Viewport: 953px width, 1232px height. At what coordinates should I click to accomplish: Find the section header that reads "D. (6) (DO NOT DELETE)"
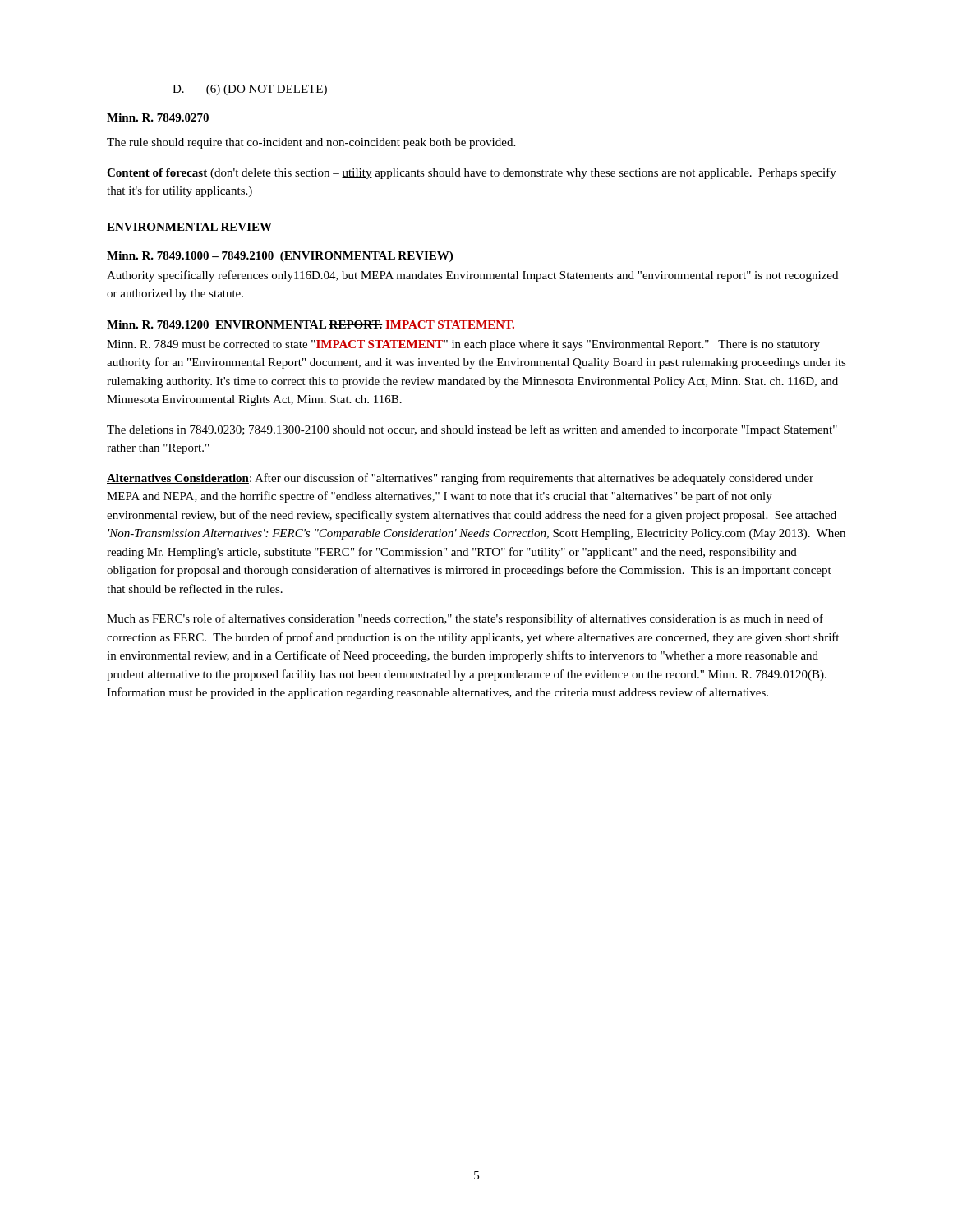[250, 89]
